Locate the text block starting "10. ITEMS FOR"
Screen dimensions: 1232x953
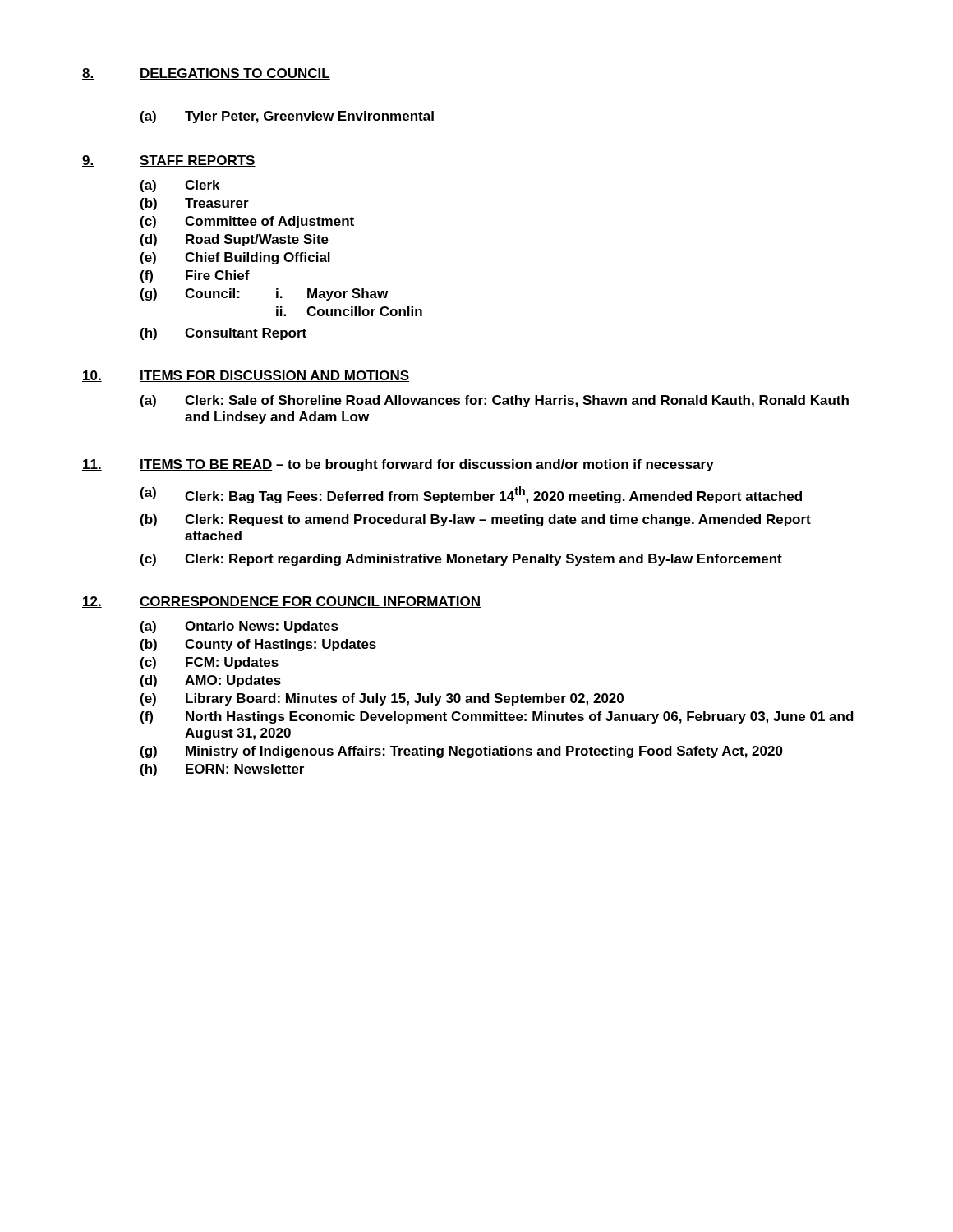pos(246,376)
